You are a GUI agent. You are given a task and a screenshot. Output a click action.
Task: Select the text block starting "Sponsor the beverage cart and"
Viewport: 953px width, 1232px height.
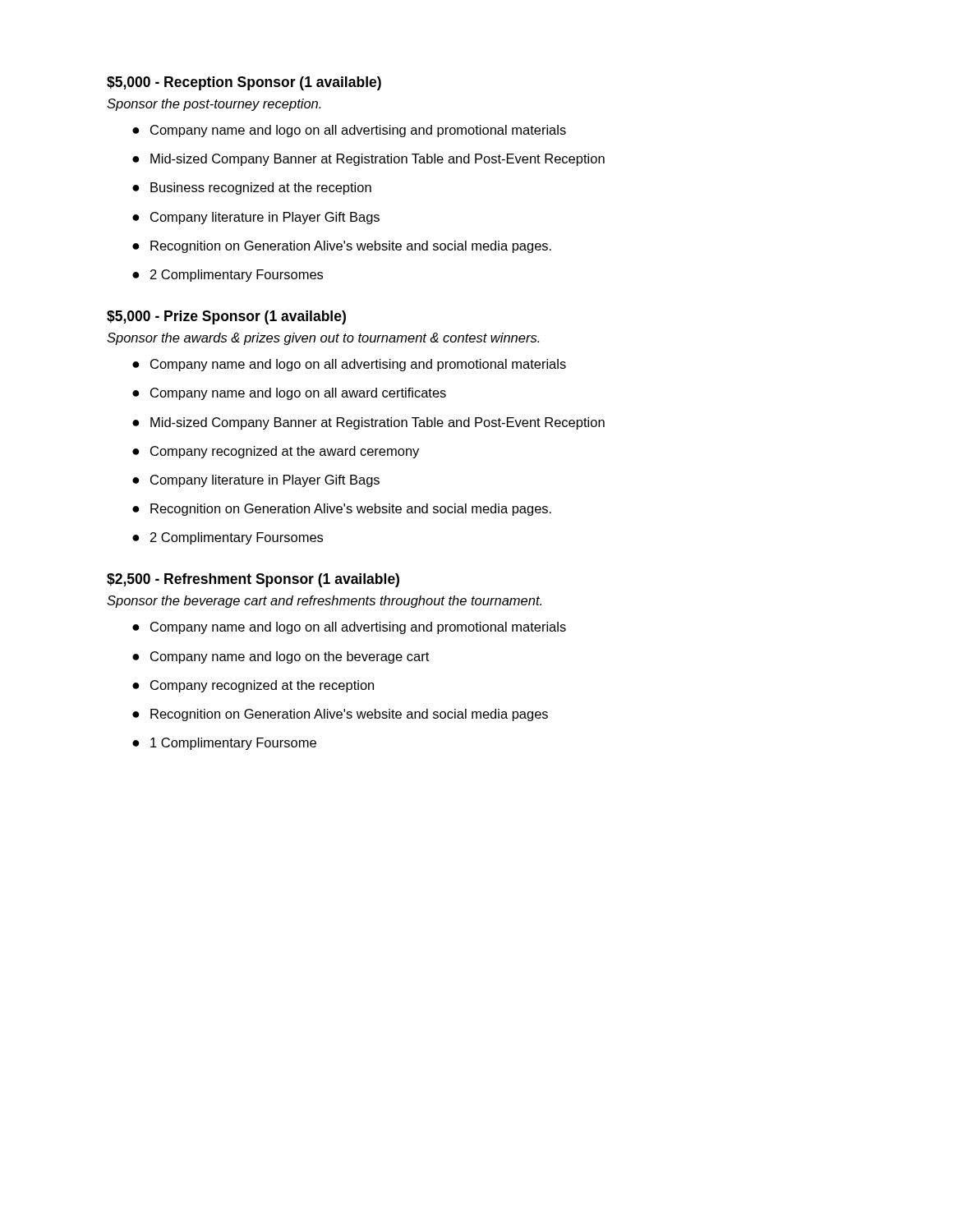325,601
